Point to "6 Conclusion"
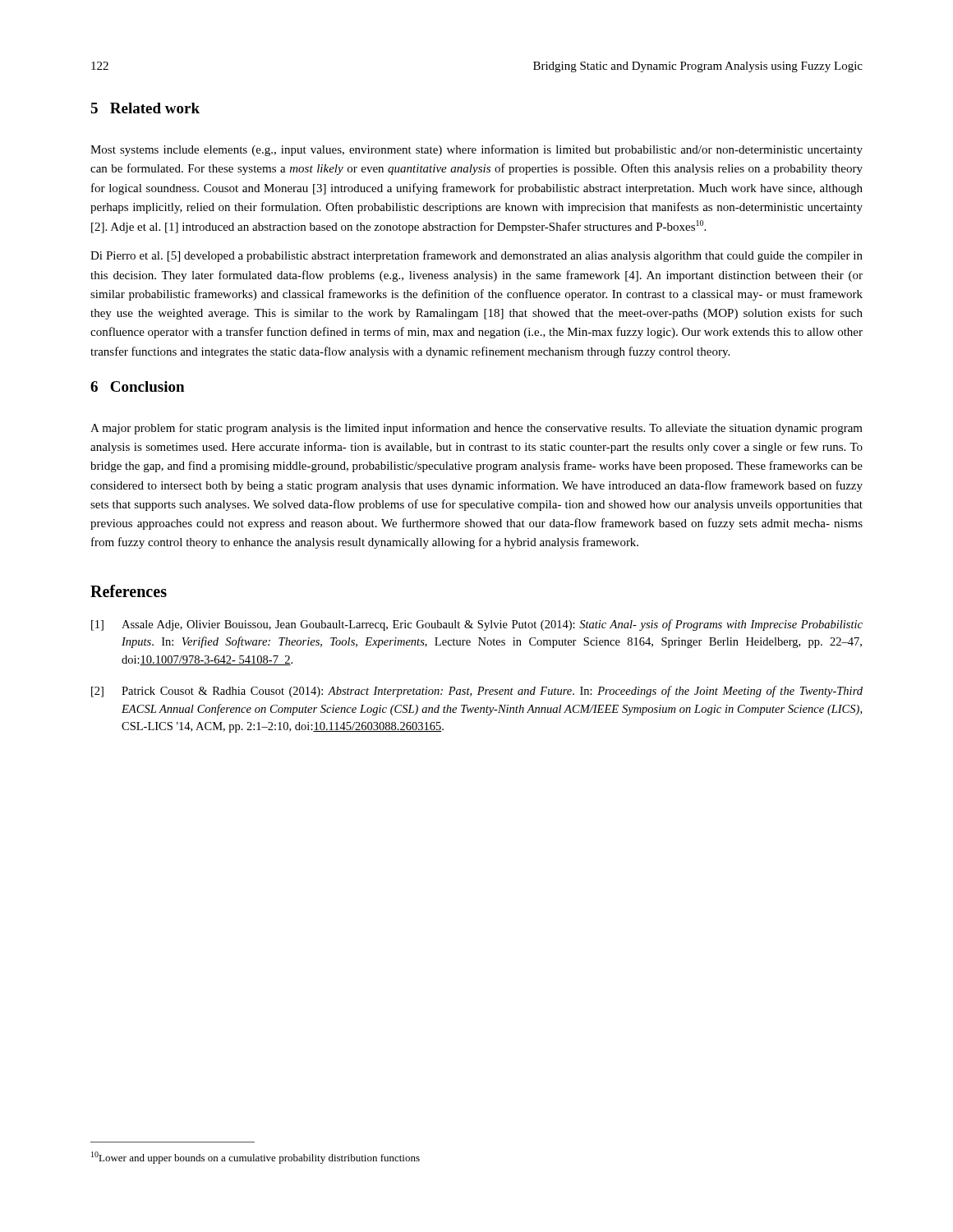 (x=137, y=386)
